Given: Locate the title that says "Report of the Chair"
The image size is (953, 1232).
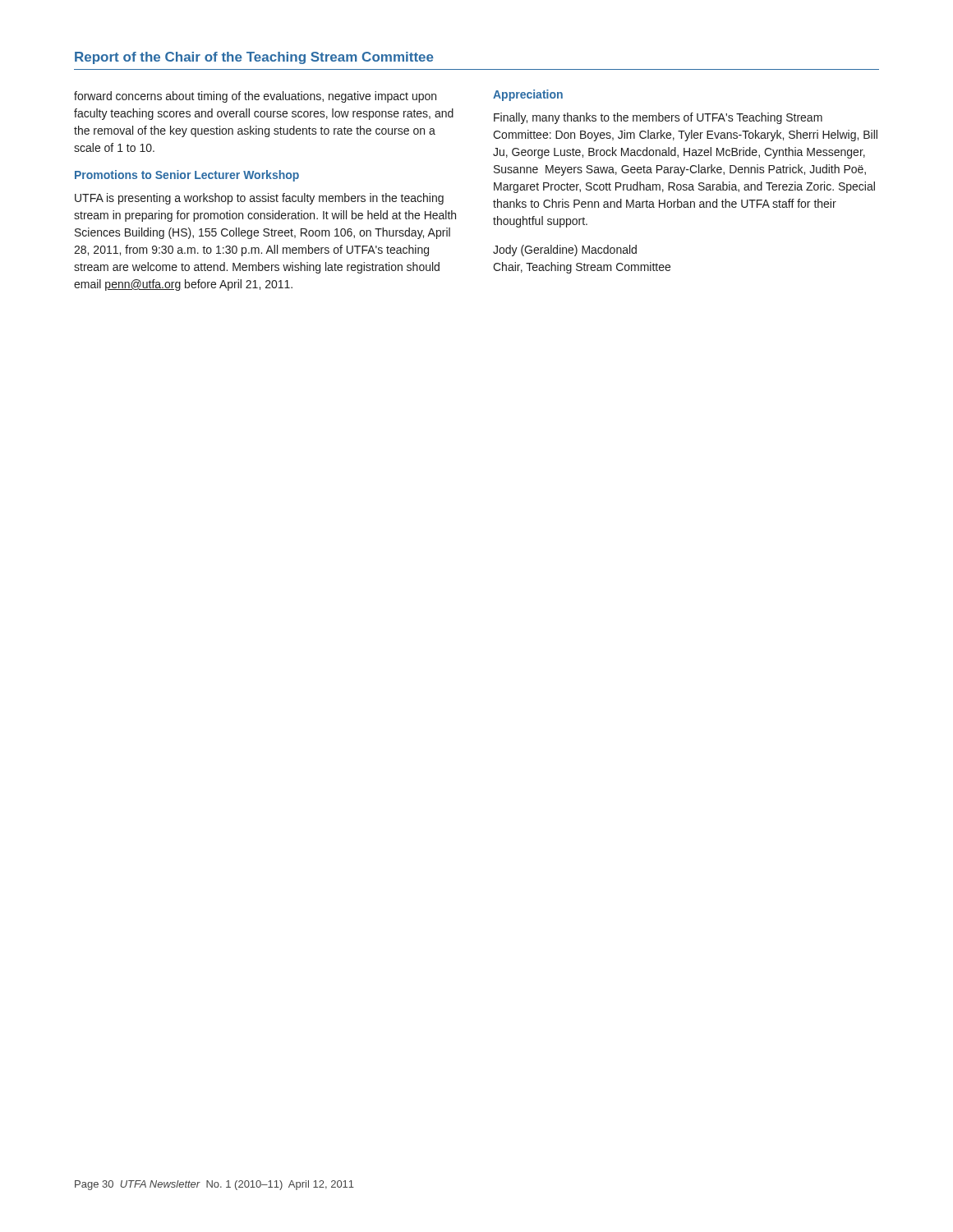Looking at the screenshot, I should point(476,60).
